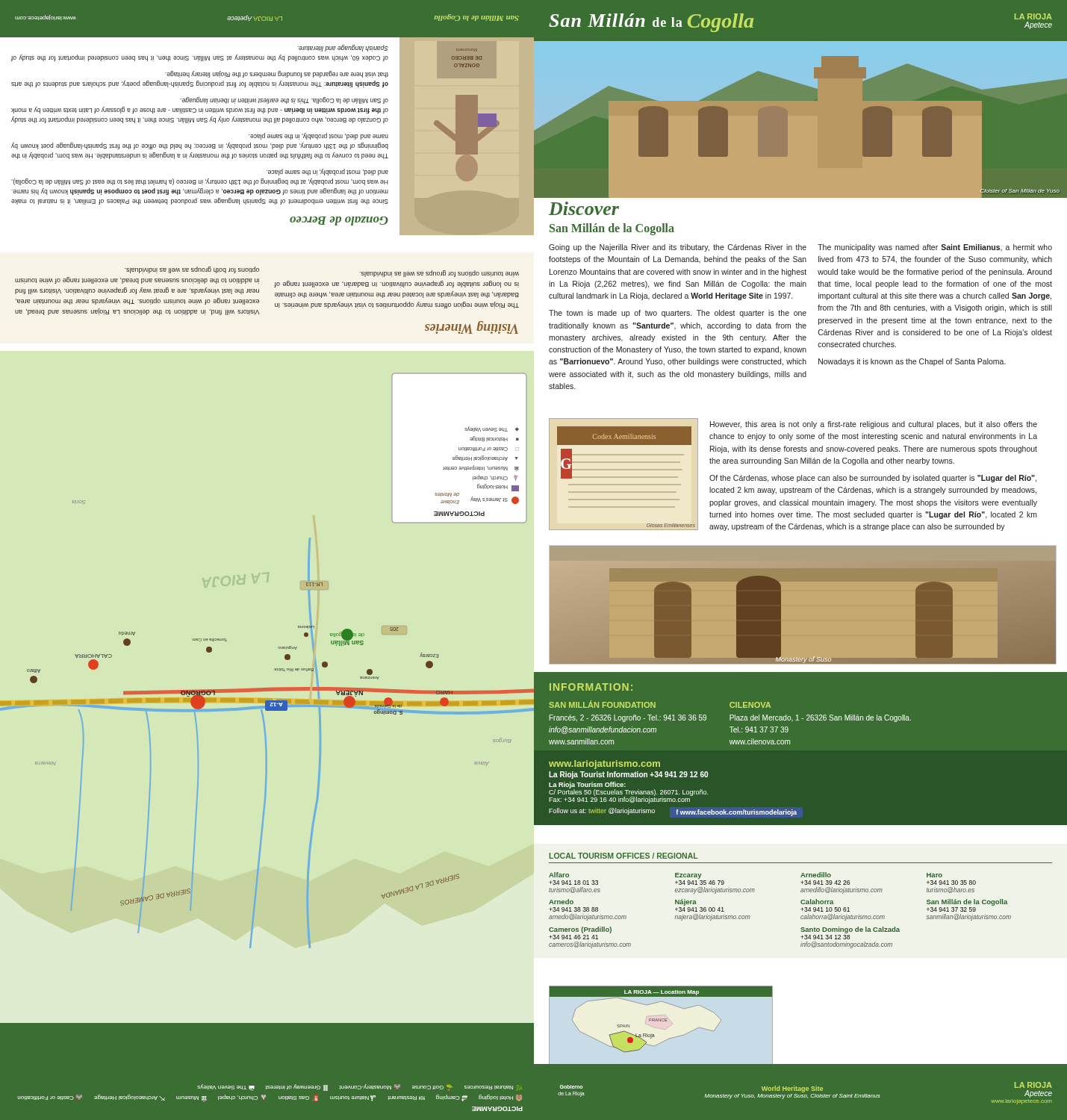This screenshot has height=1120, width=1067.
Task: Locate the text block with the text "However, this area is not"
Action: (873, 475)
